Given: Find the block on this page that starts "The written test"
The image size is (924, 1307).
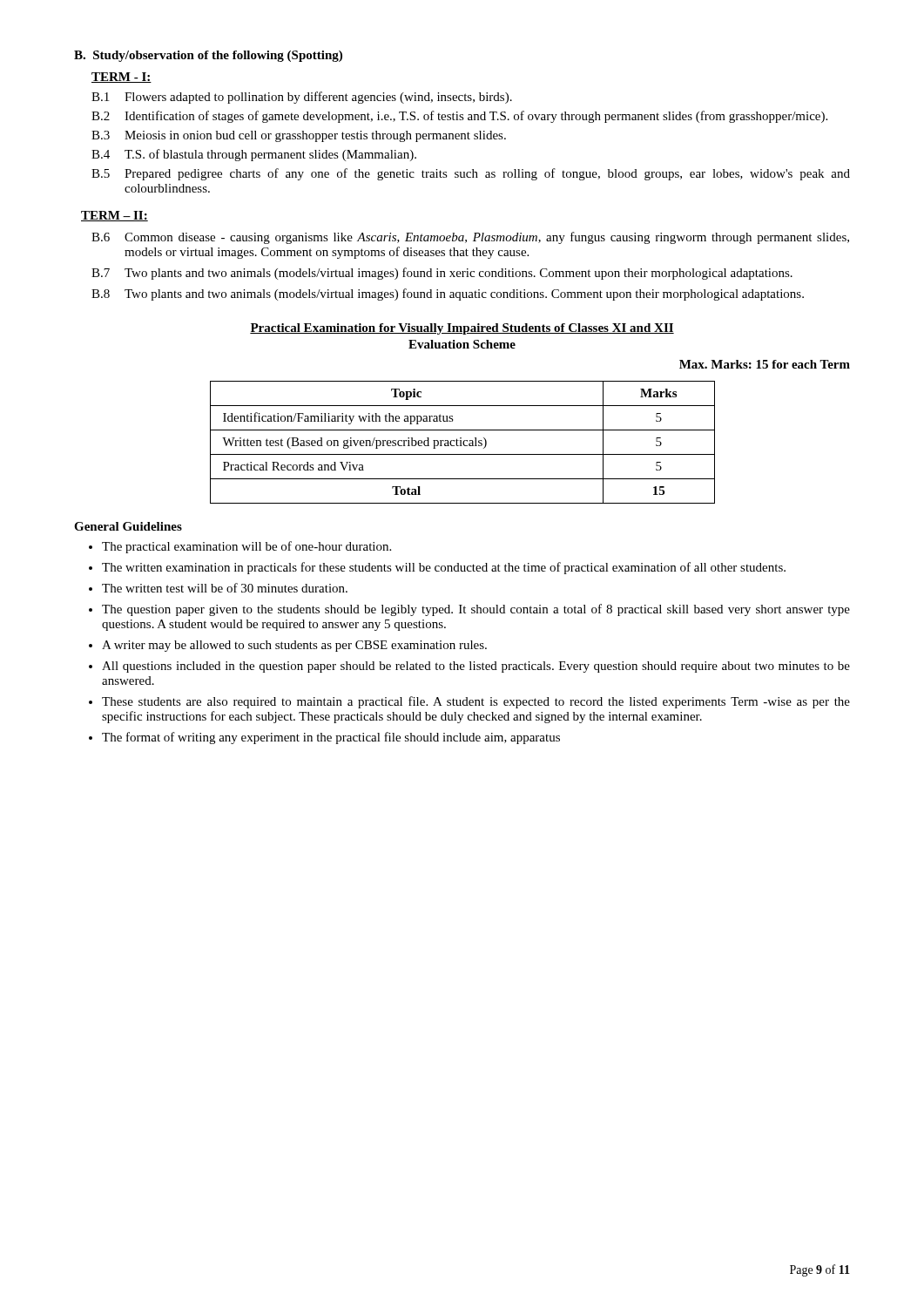Looking at the screenshot, I should 225,588.
